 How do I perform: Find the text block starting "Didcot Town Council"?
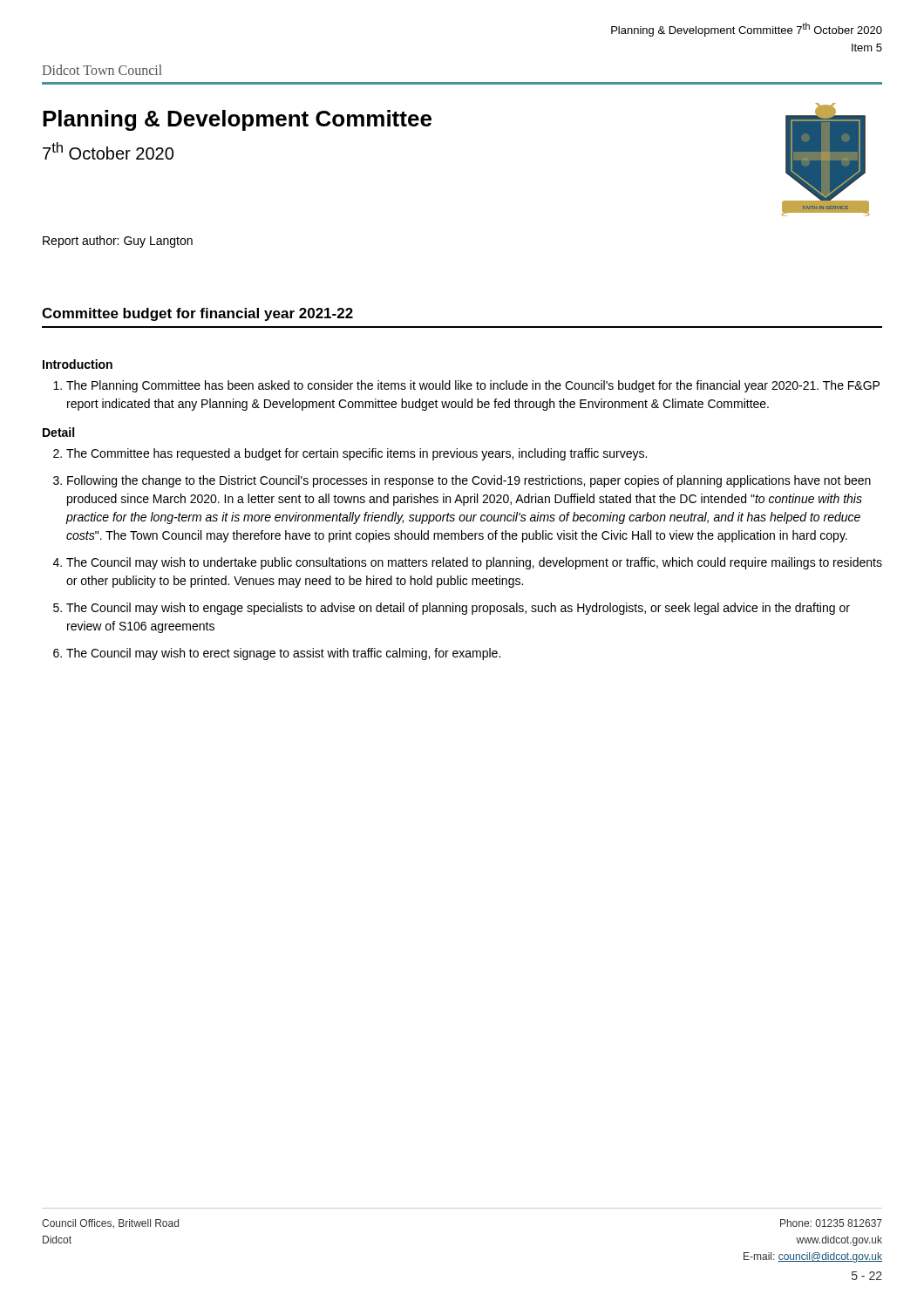coord(102,70)
